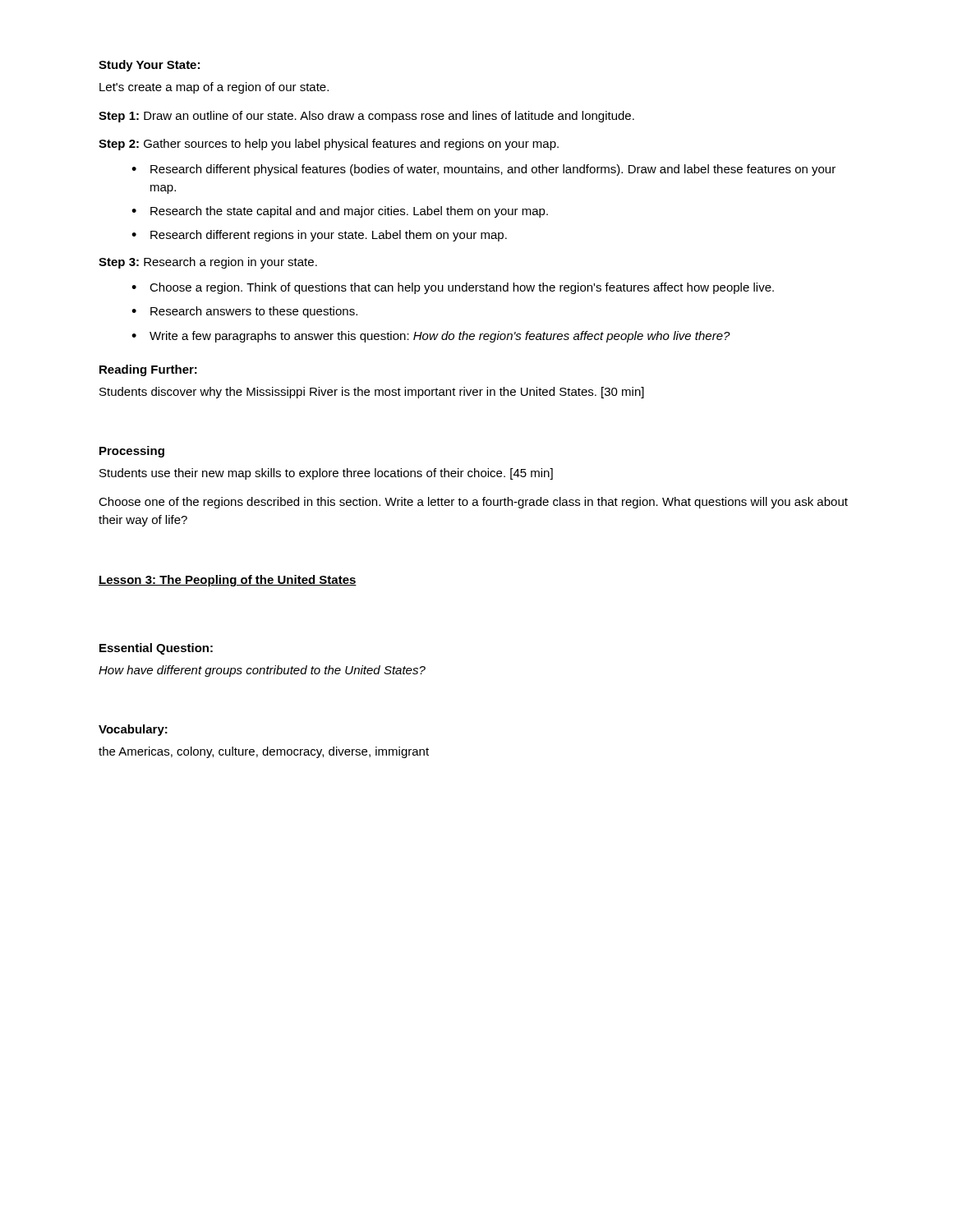The height and width of the screenshot is (1232, 953).
Task: Find the block on this page that starts "How have different groups contributed to the"
Action: pos(262,670)
